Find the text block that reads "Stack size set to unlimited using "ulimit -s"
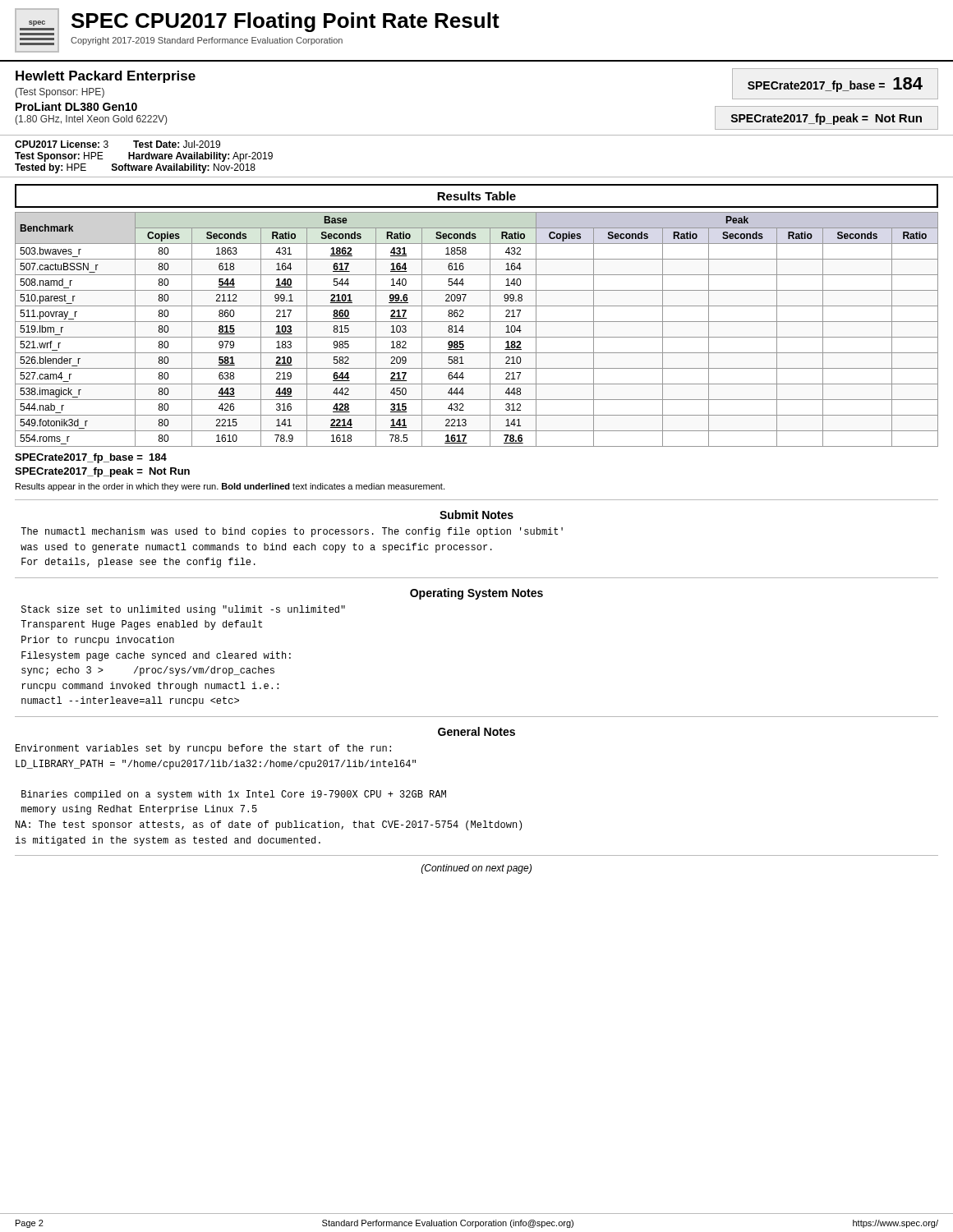The image size is (953, 1232). [x=180, y=656]
